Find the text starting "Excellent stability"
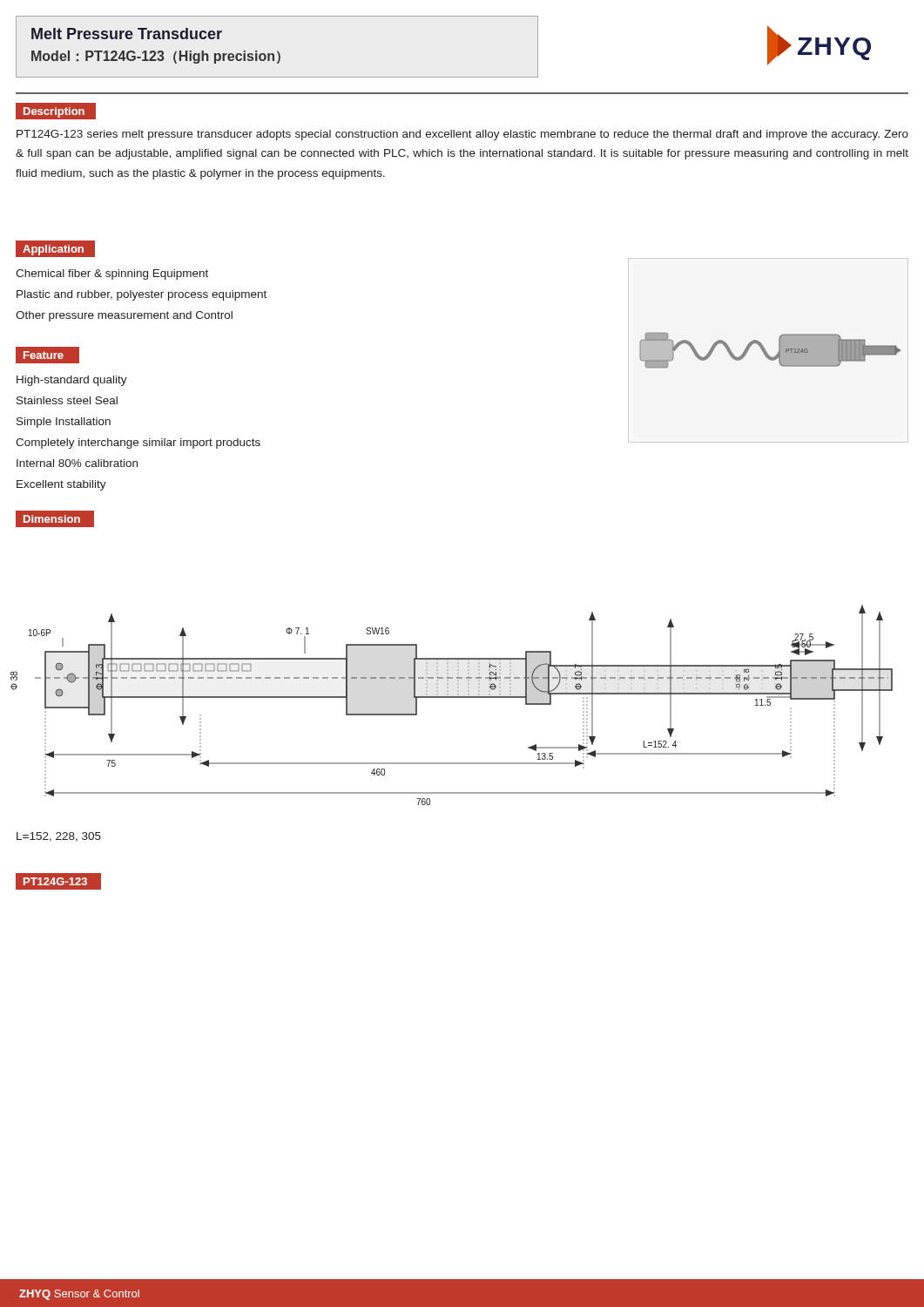Screen dimensions: 1307x924 coord(61,484)
